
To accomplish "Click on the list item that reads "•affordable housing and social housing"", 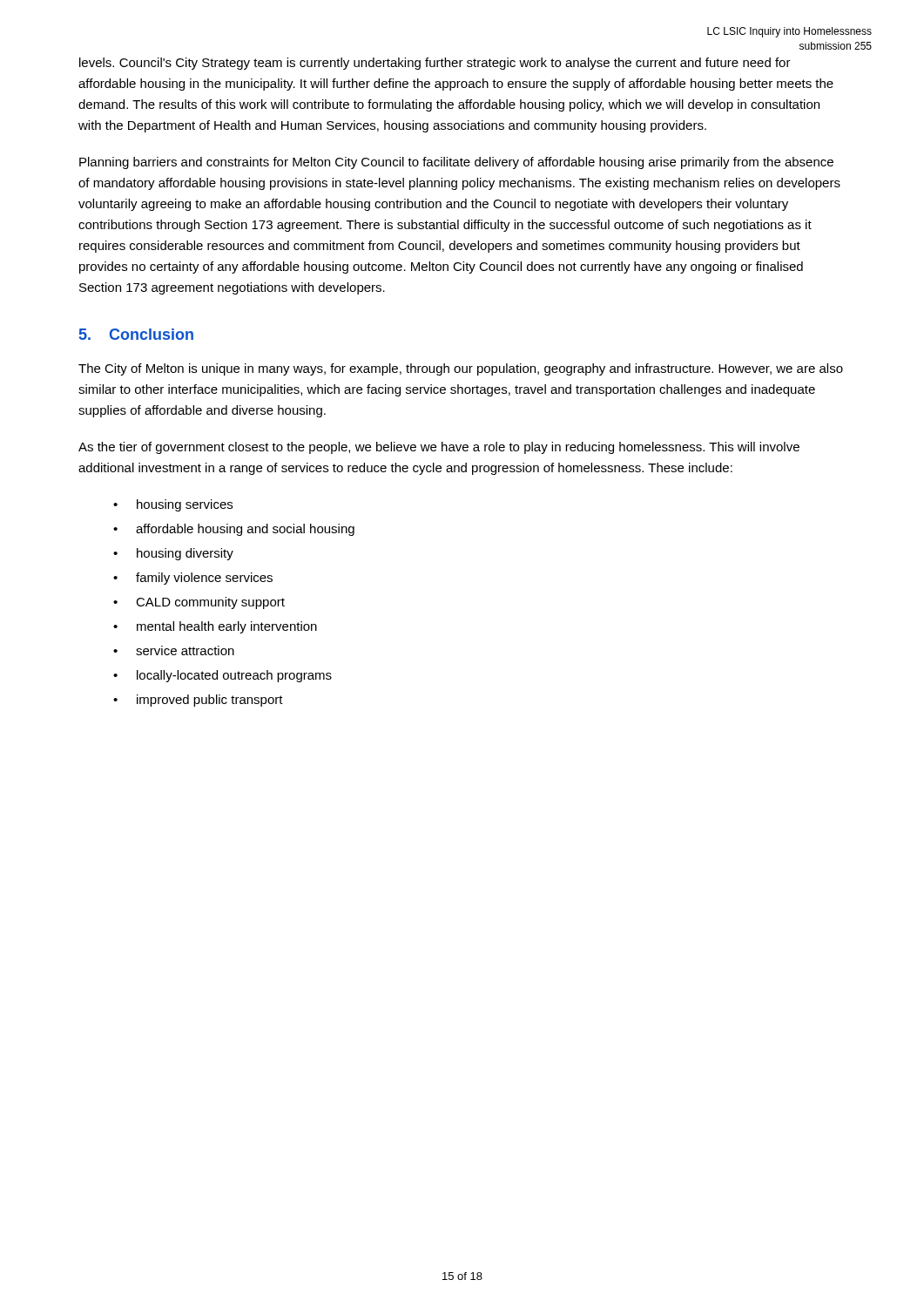I will 234,529.
